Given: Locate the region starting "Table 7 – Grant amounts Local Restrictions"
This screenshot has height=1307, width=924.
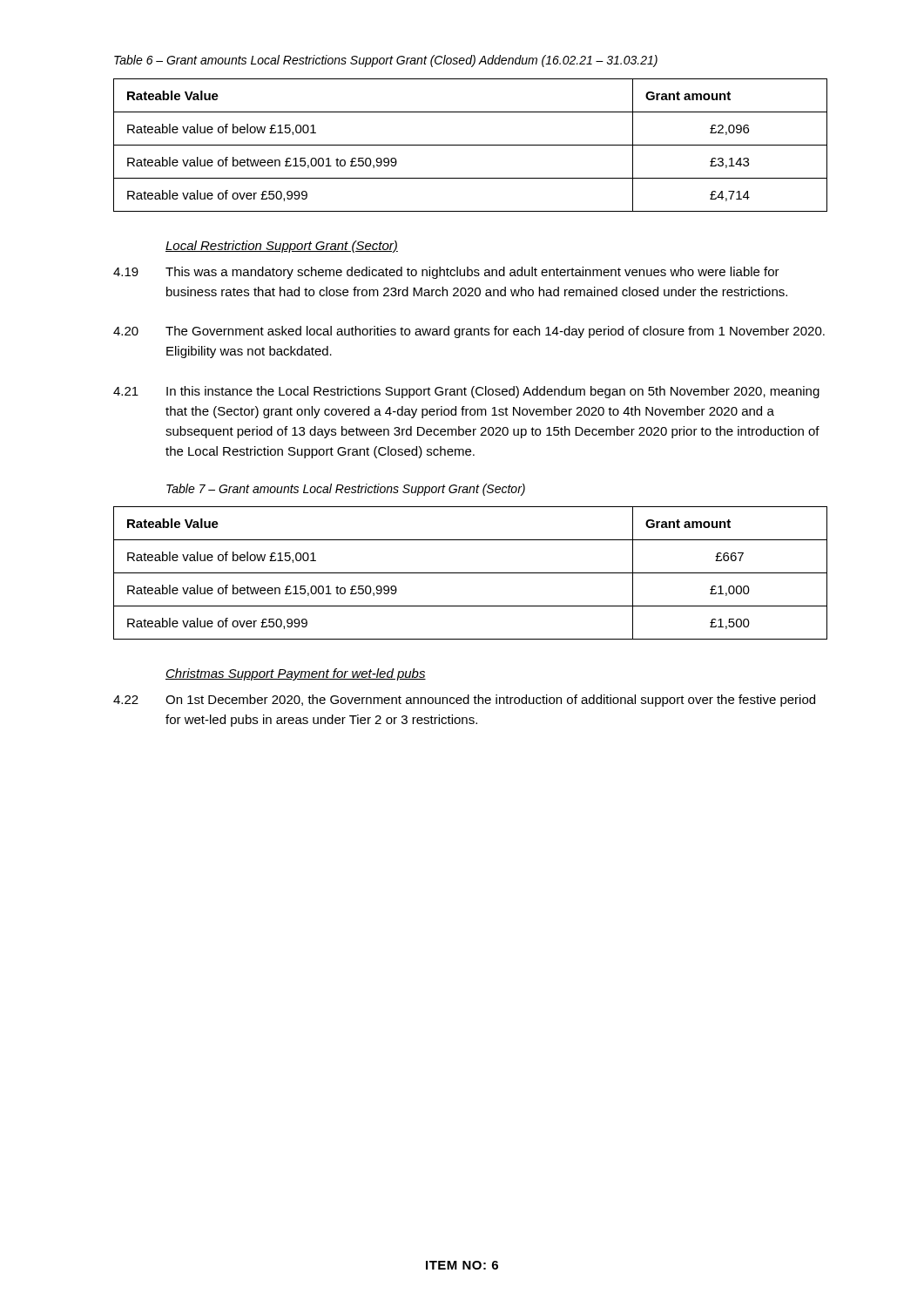Looking at the screenshot, I should (x=346, y=488).
